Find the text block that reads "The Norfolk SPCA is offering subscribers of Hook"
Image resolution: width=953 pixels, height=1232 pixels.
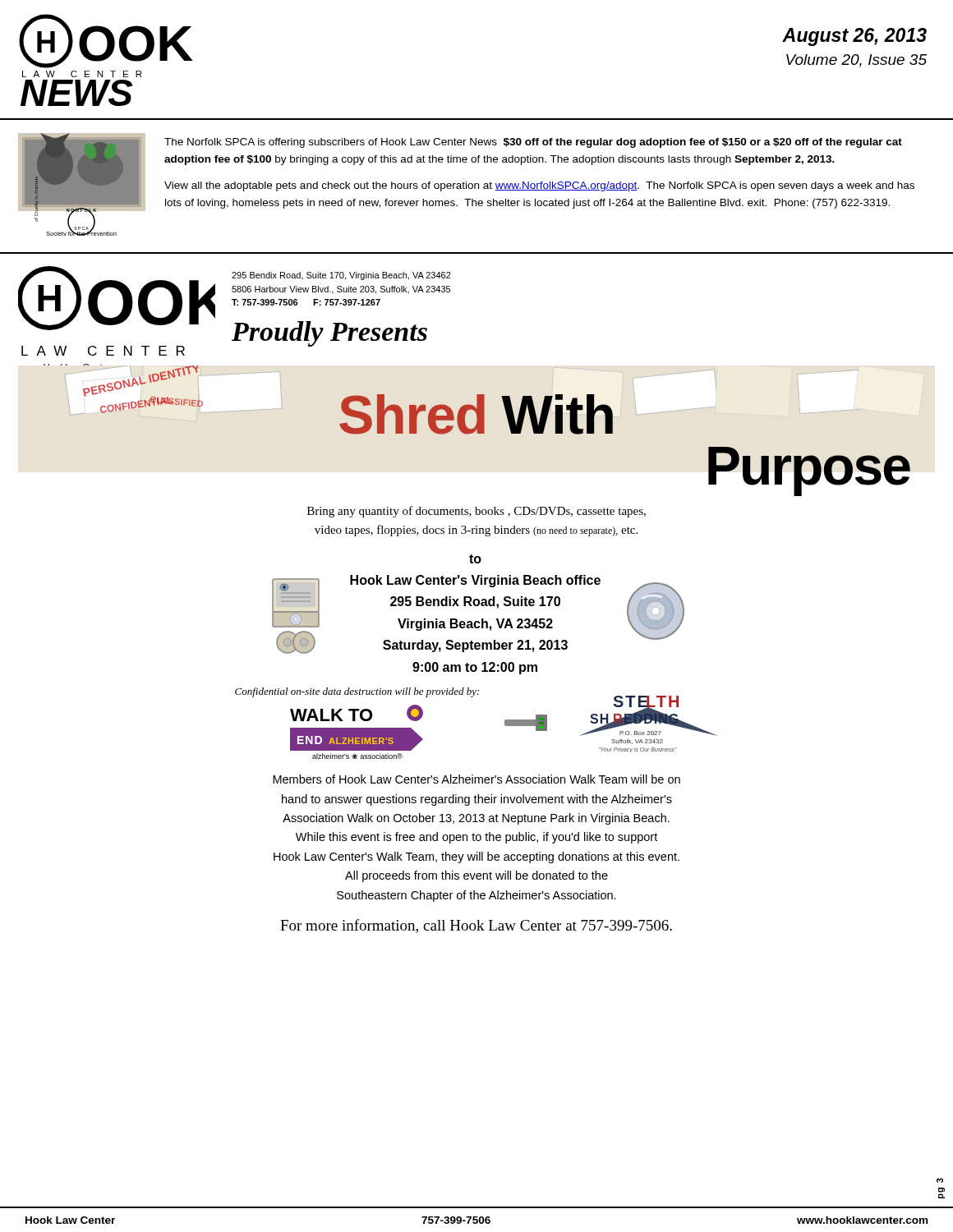tap(545, 172)
